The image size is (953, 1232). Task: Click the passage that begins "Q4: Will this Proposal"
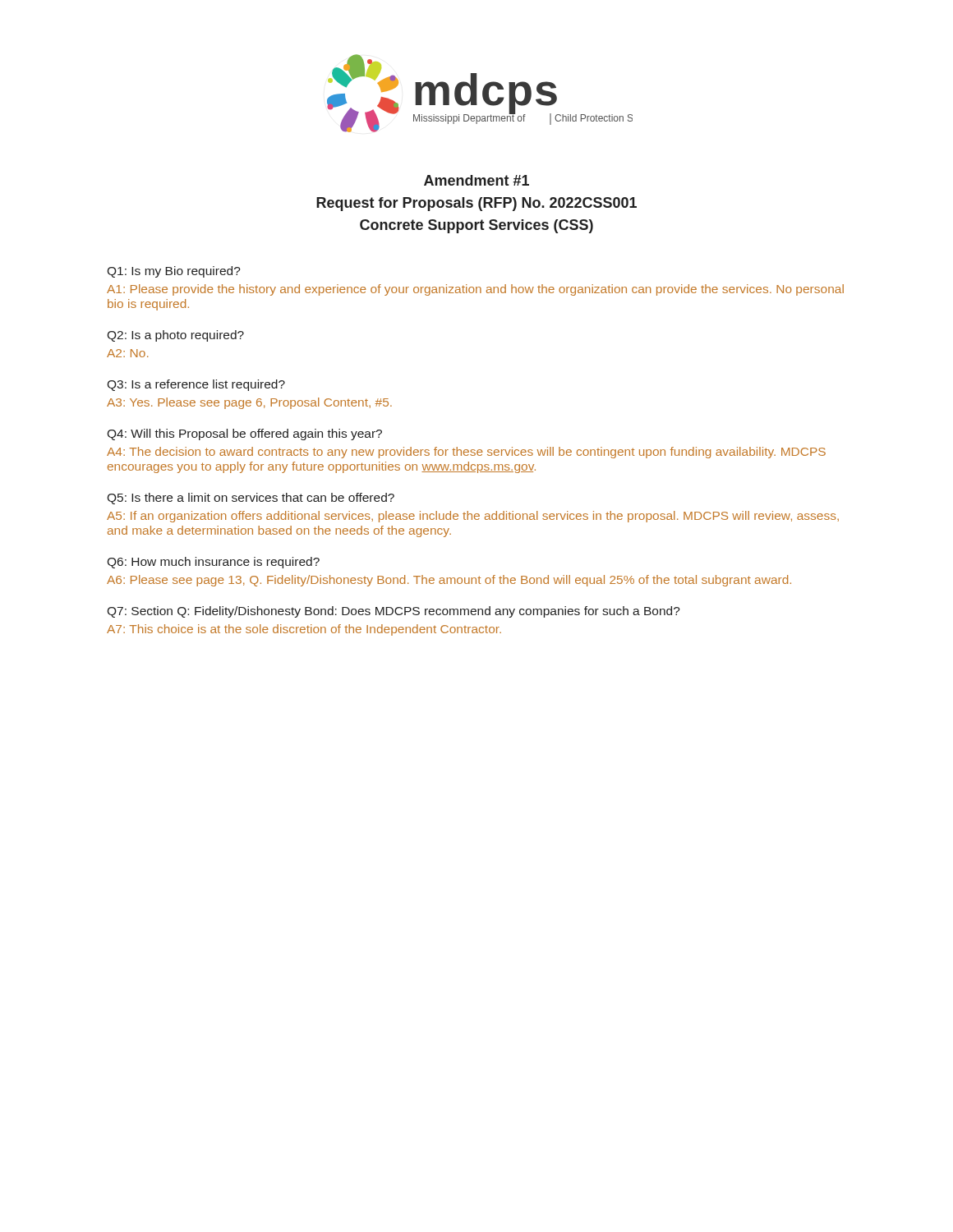point(245,433)
